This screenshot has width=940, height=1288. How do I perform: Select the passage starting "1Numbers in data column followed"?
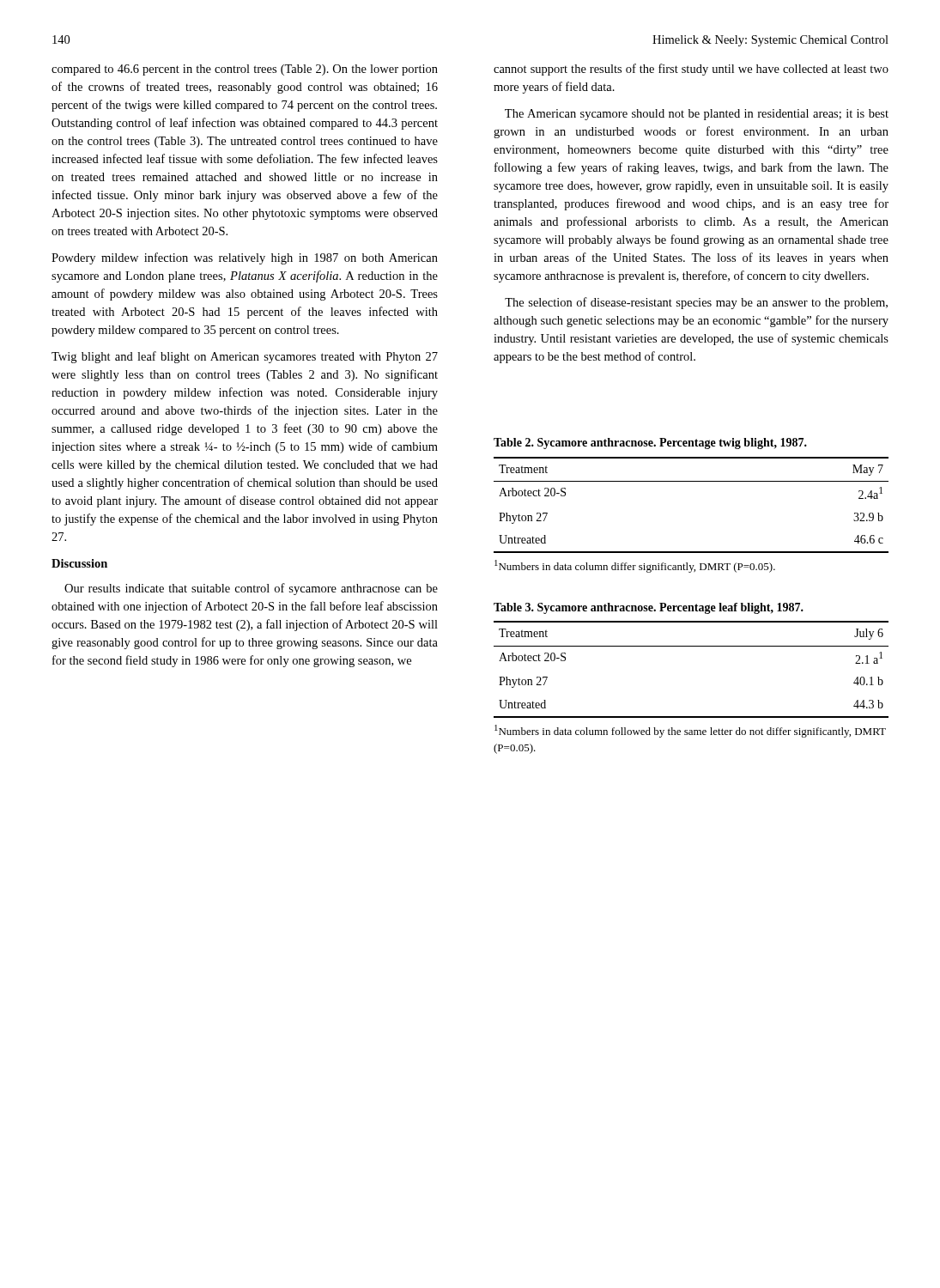point(690,738)
